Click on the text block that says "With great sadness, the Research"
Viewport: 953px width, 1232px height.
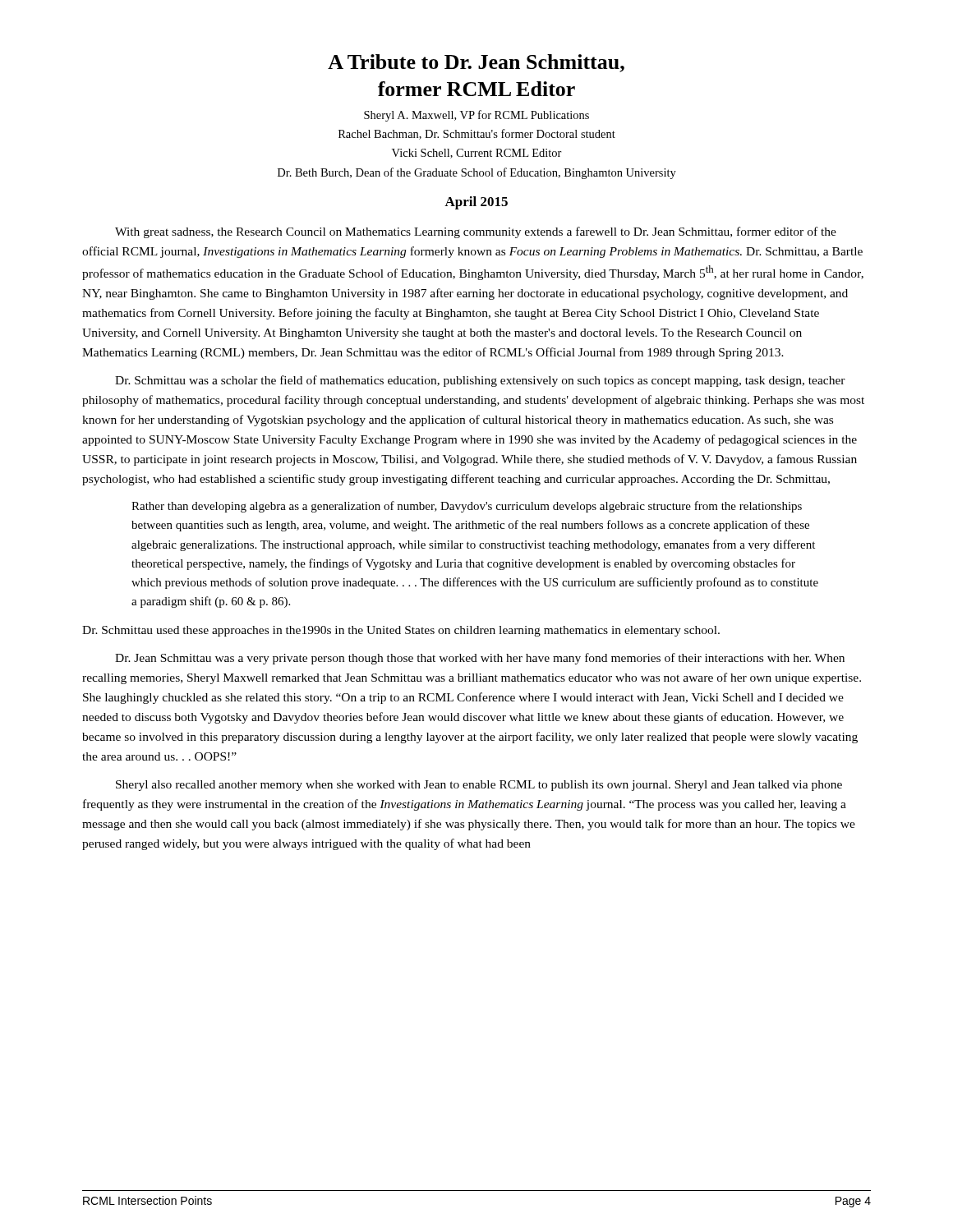click(476, 537)
